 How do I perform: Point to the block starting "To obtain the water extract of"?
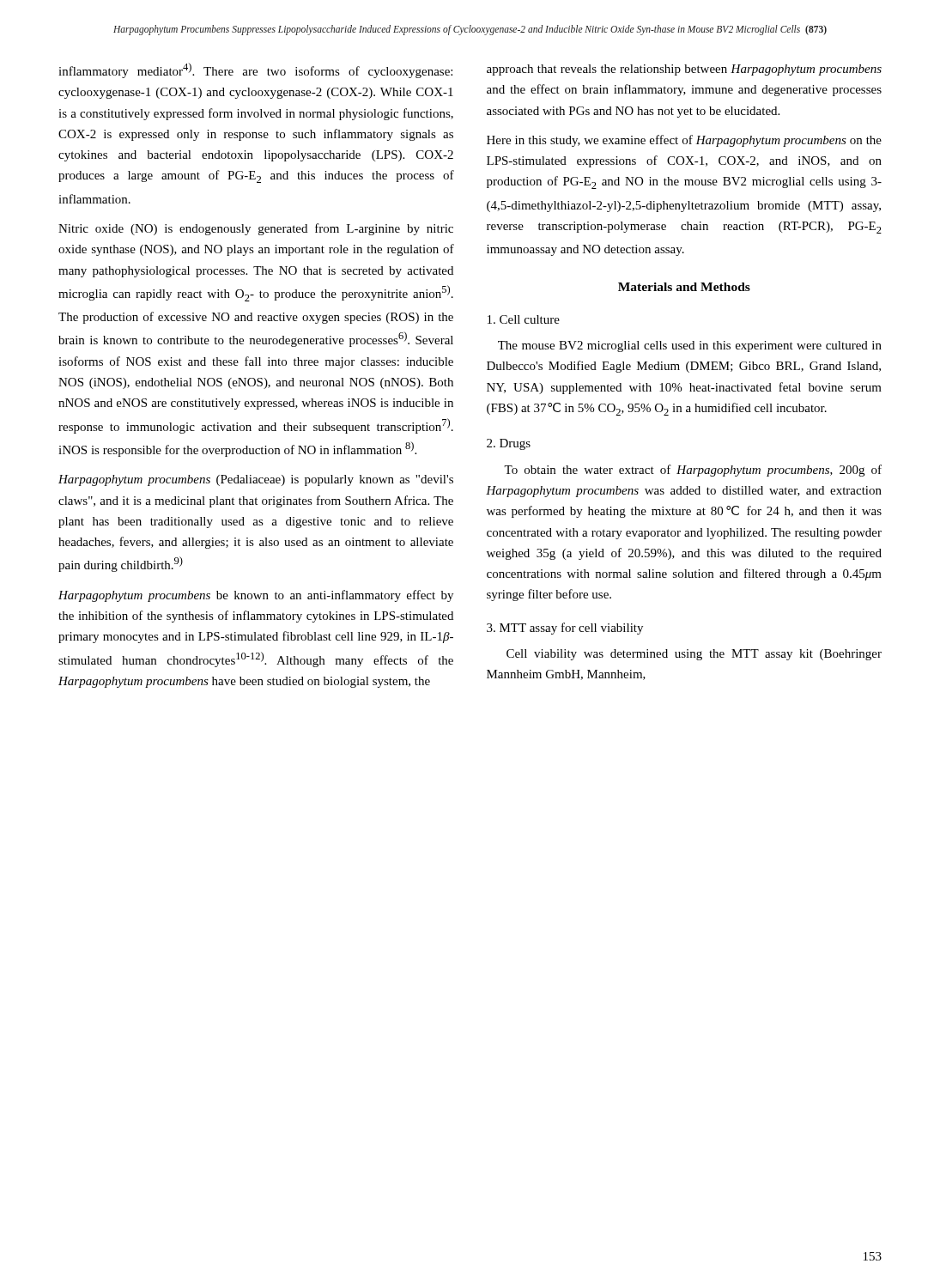(684, 532)
